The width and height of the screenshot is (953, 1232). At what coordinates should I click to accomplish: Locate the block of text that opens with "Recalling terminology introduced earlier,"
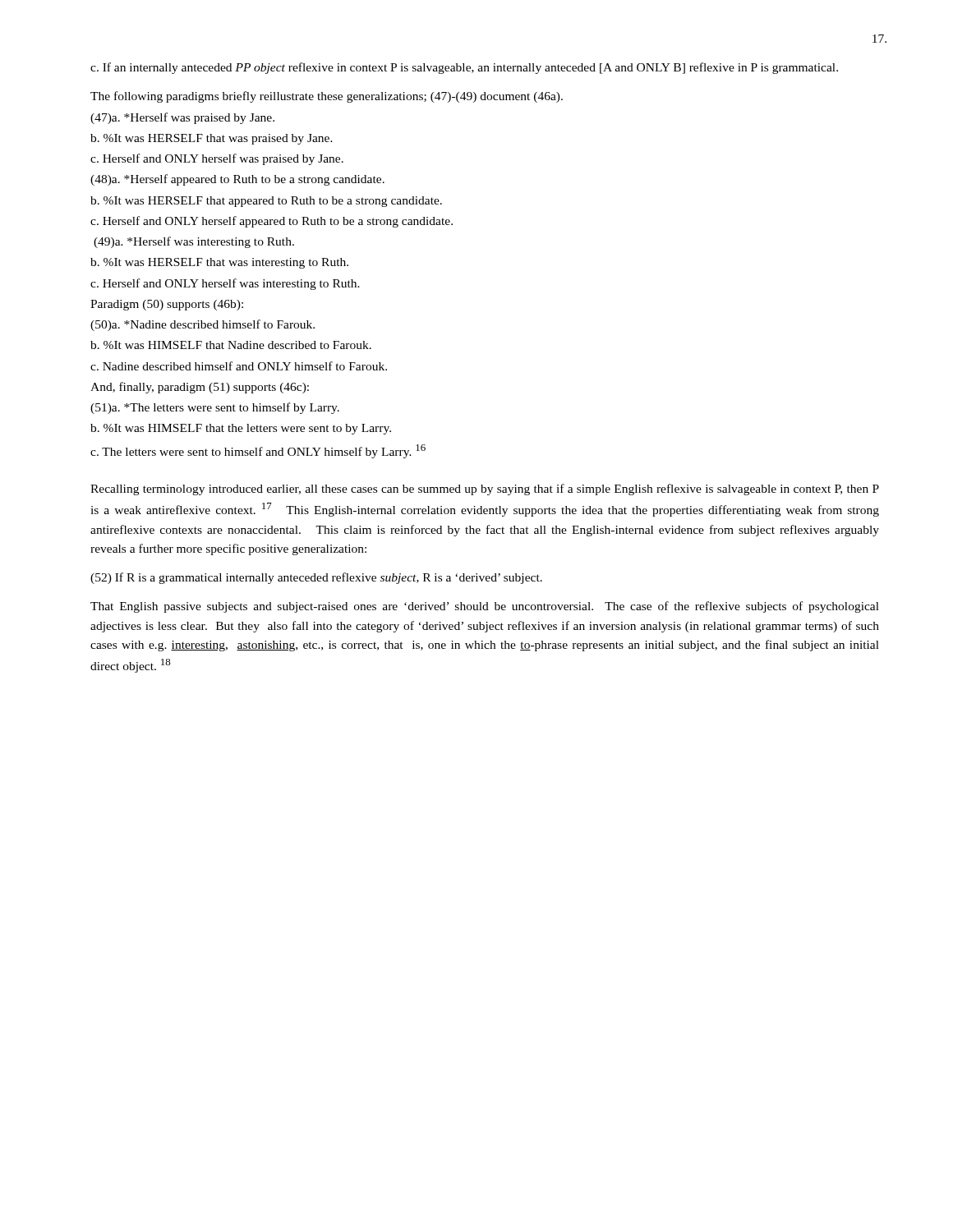tap(485, 518)
